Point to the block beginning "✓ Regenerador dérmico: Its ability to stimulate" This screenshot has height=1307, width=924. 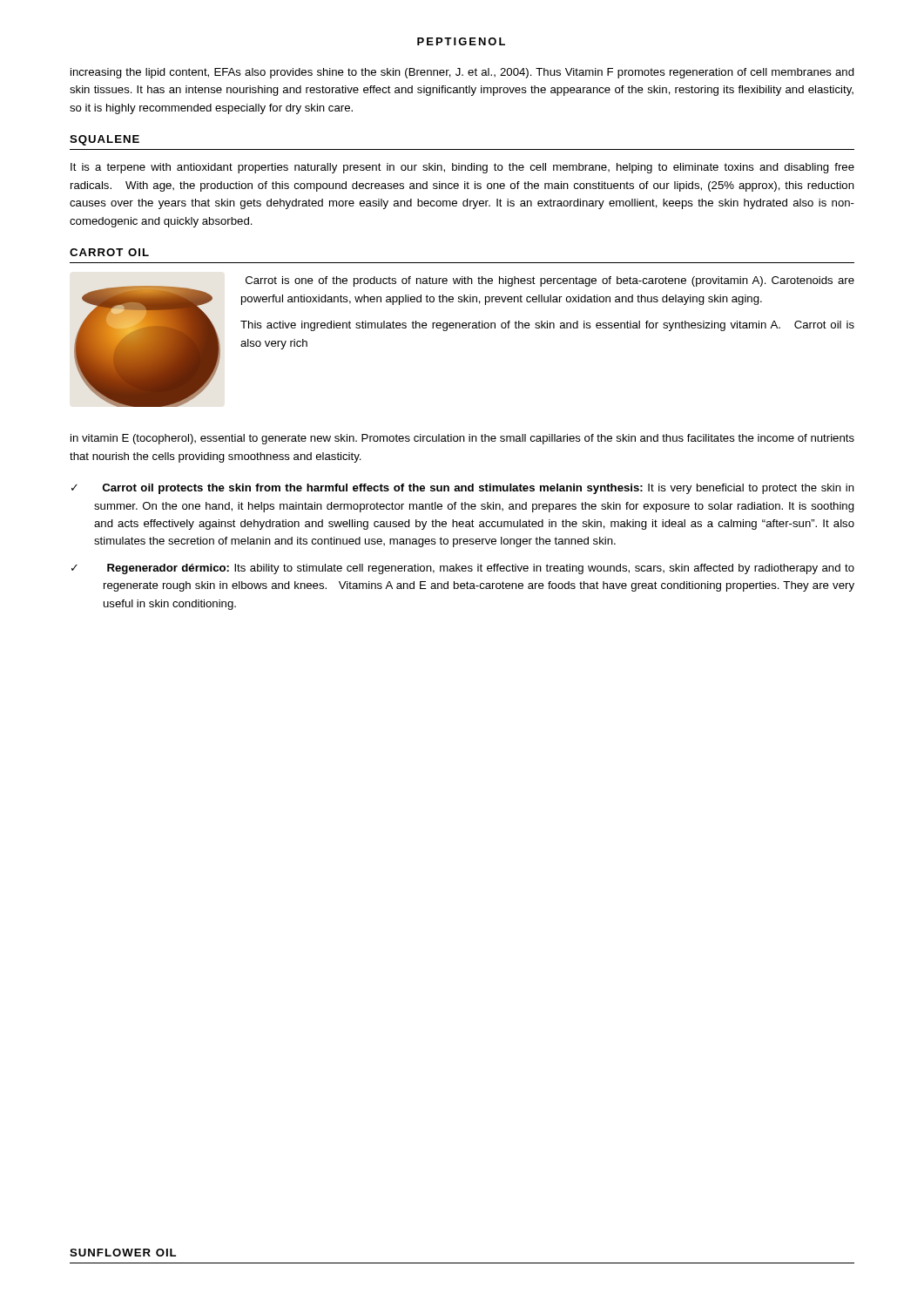click(462, 584)
